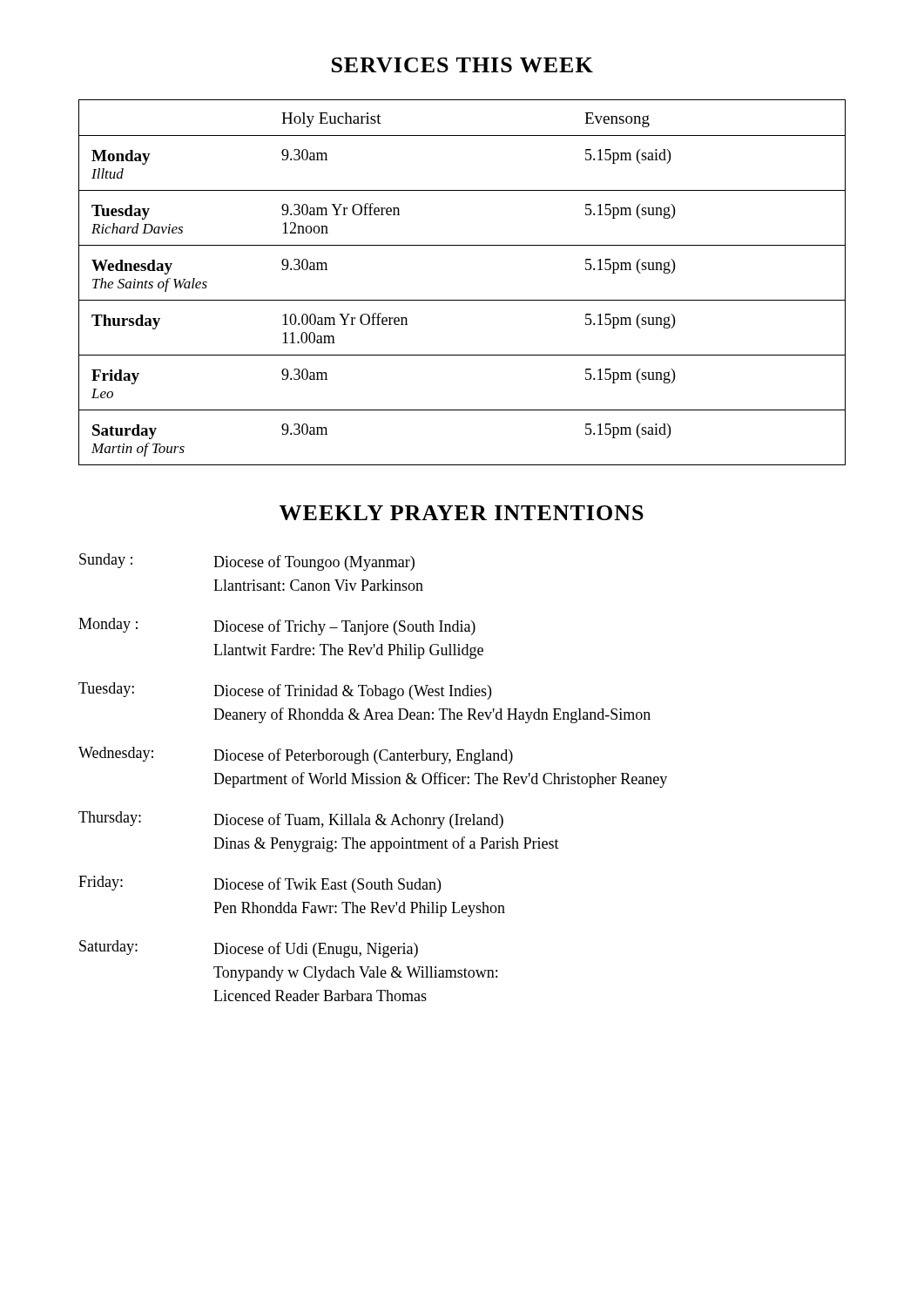Point to the block beginning "Tuesday: Diocese of"
The height and width of the screenshot is (1307, 924).
point(462,712)
